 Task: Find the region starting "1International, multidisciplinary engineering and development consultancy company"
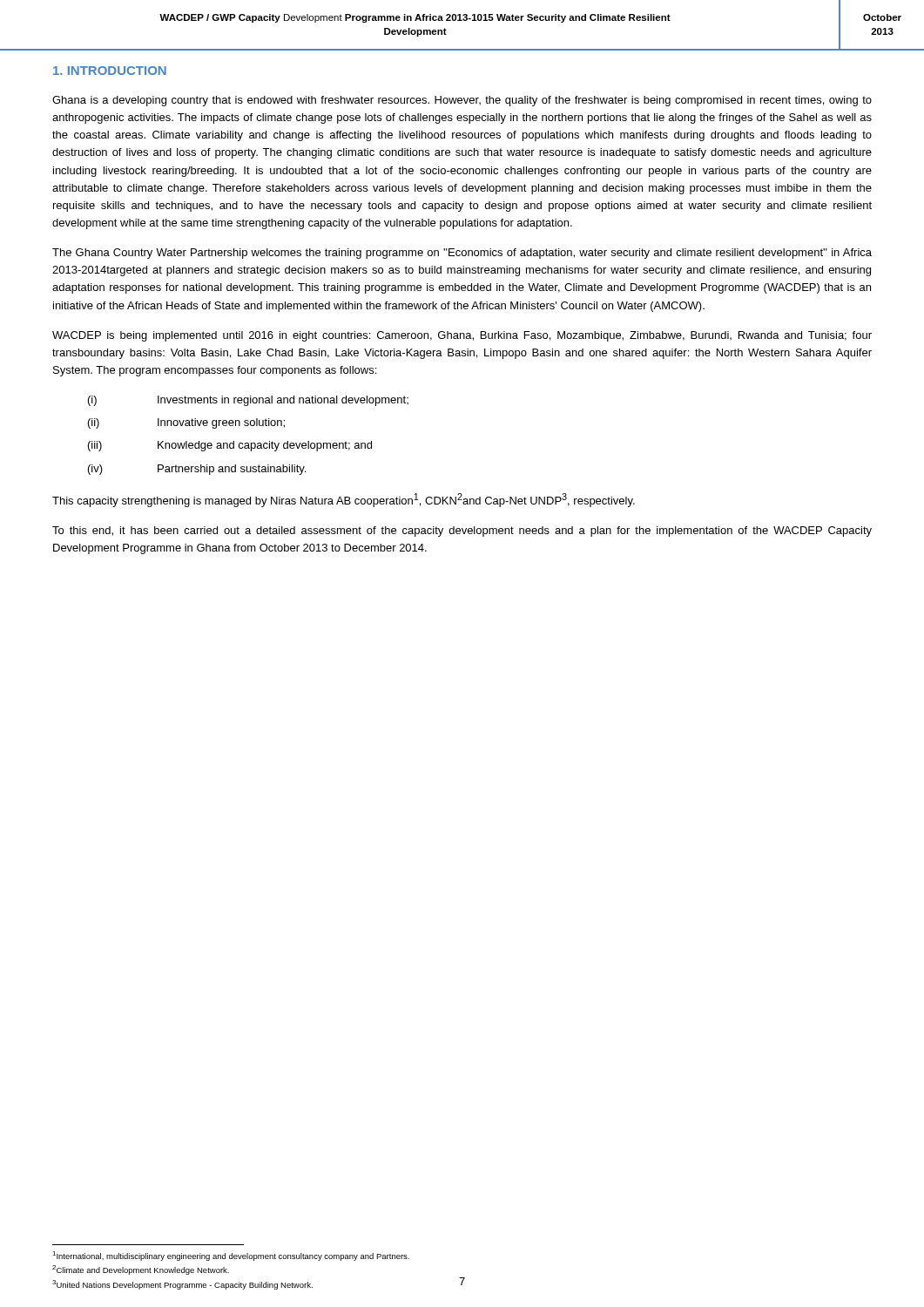[462, 1268]
